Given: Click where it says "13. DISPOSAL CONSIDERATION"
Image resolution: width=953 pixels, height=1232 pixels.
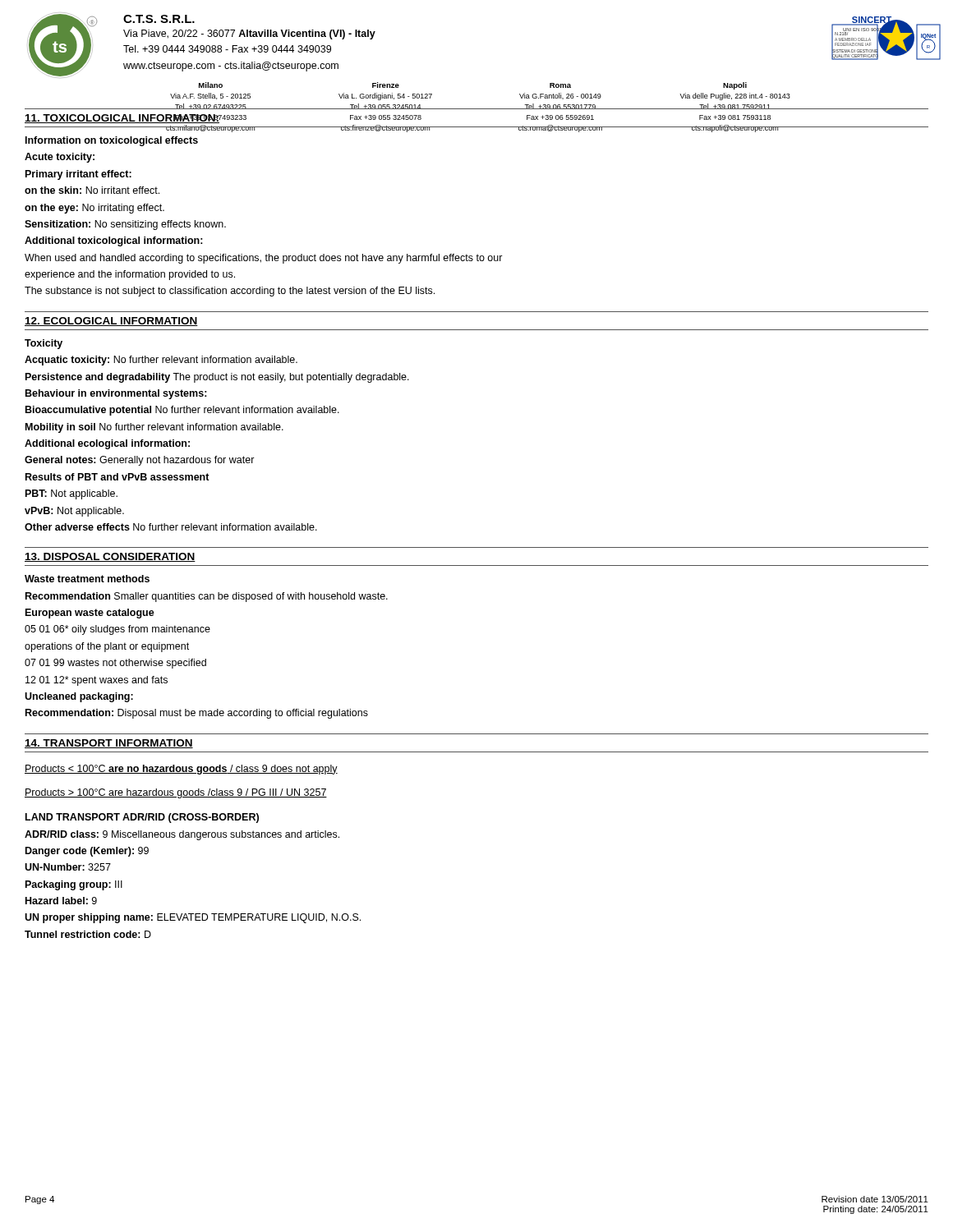Looking at the screenshot, I should point(110,557).
